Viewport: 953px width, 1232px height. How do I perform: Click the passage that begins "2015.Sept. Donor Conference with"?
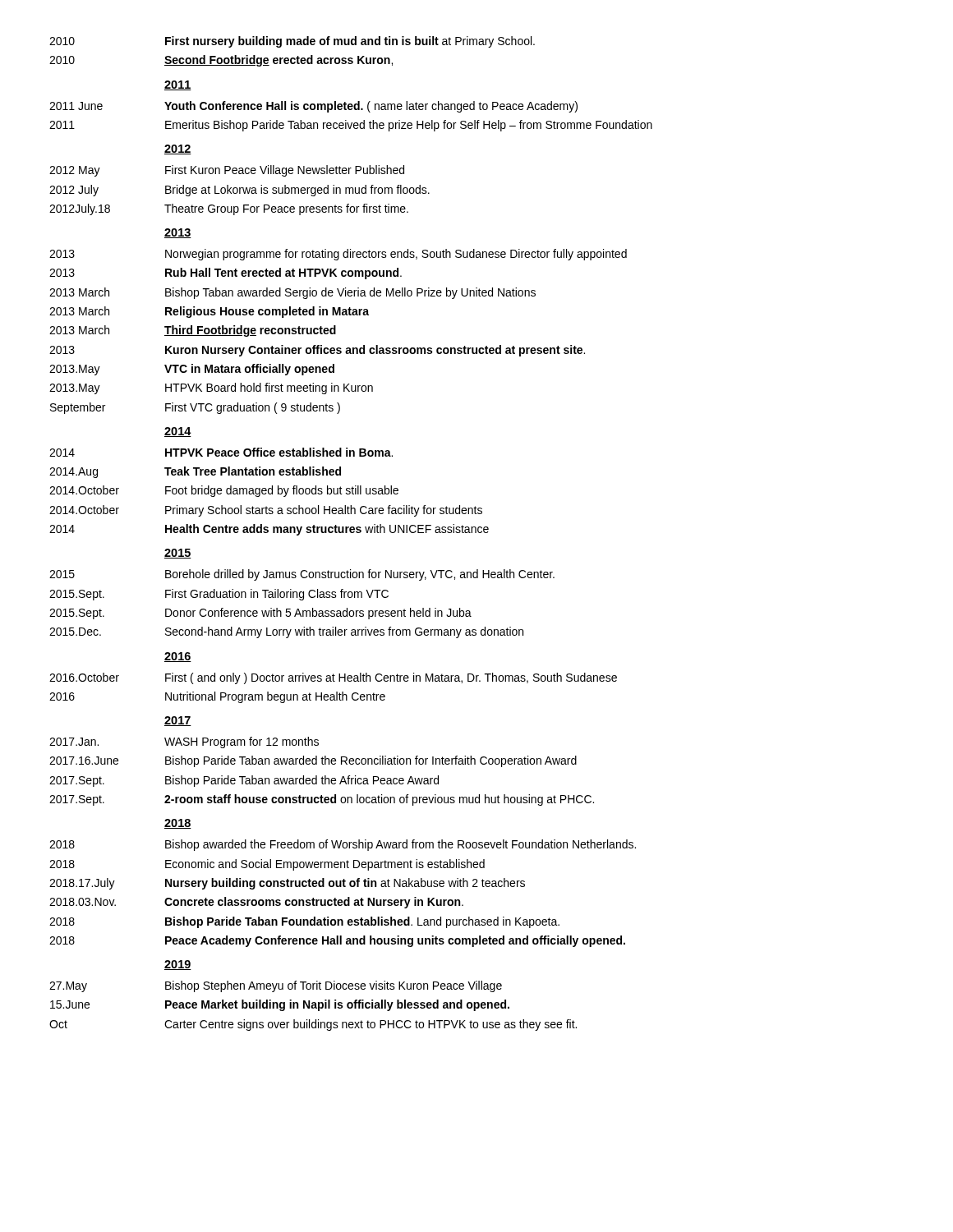tap(476, 613)
